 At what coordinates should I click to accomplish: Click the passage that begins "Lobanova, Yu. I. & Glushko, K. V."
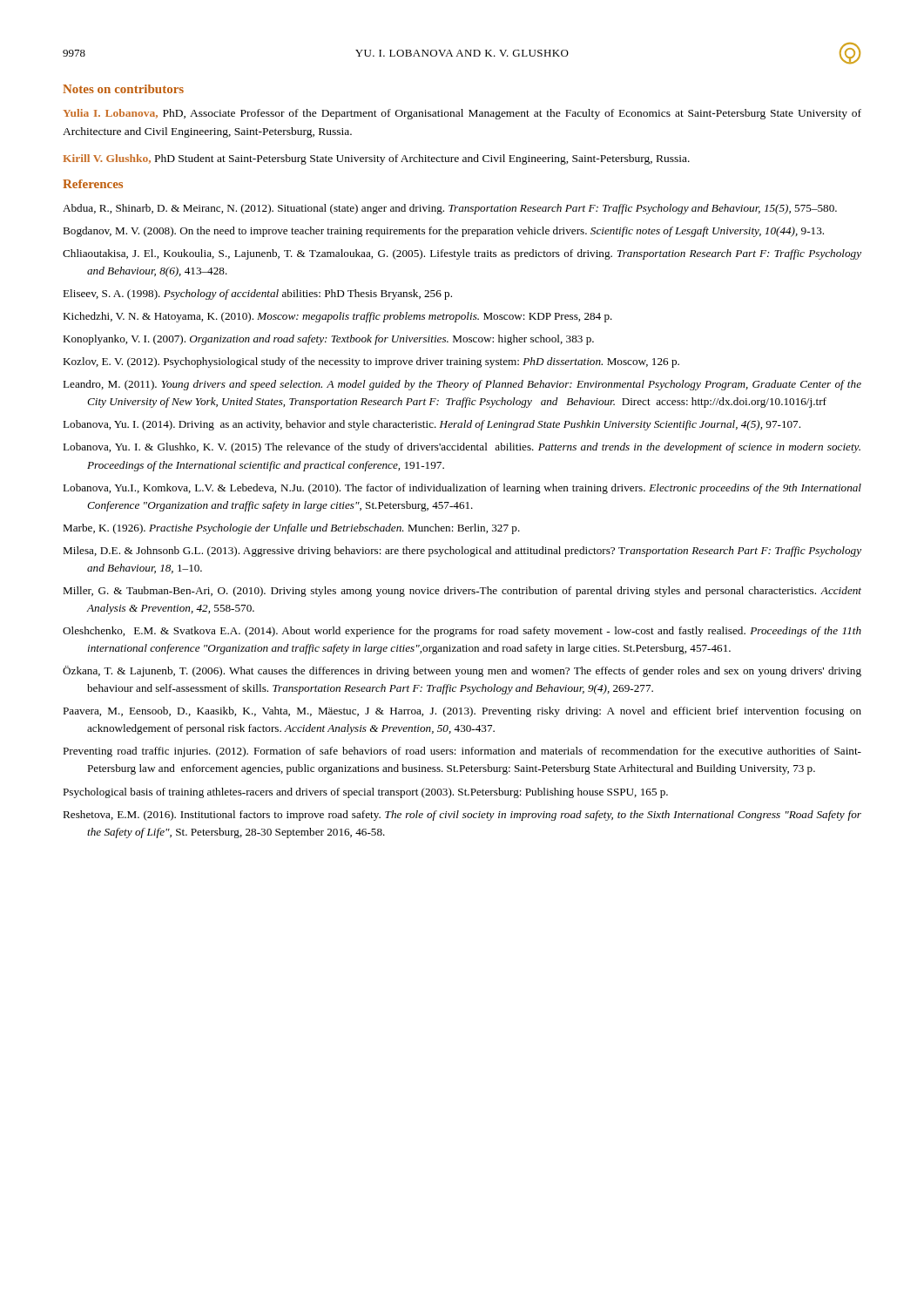pos(462,456)
